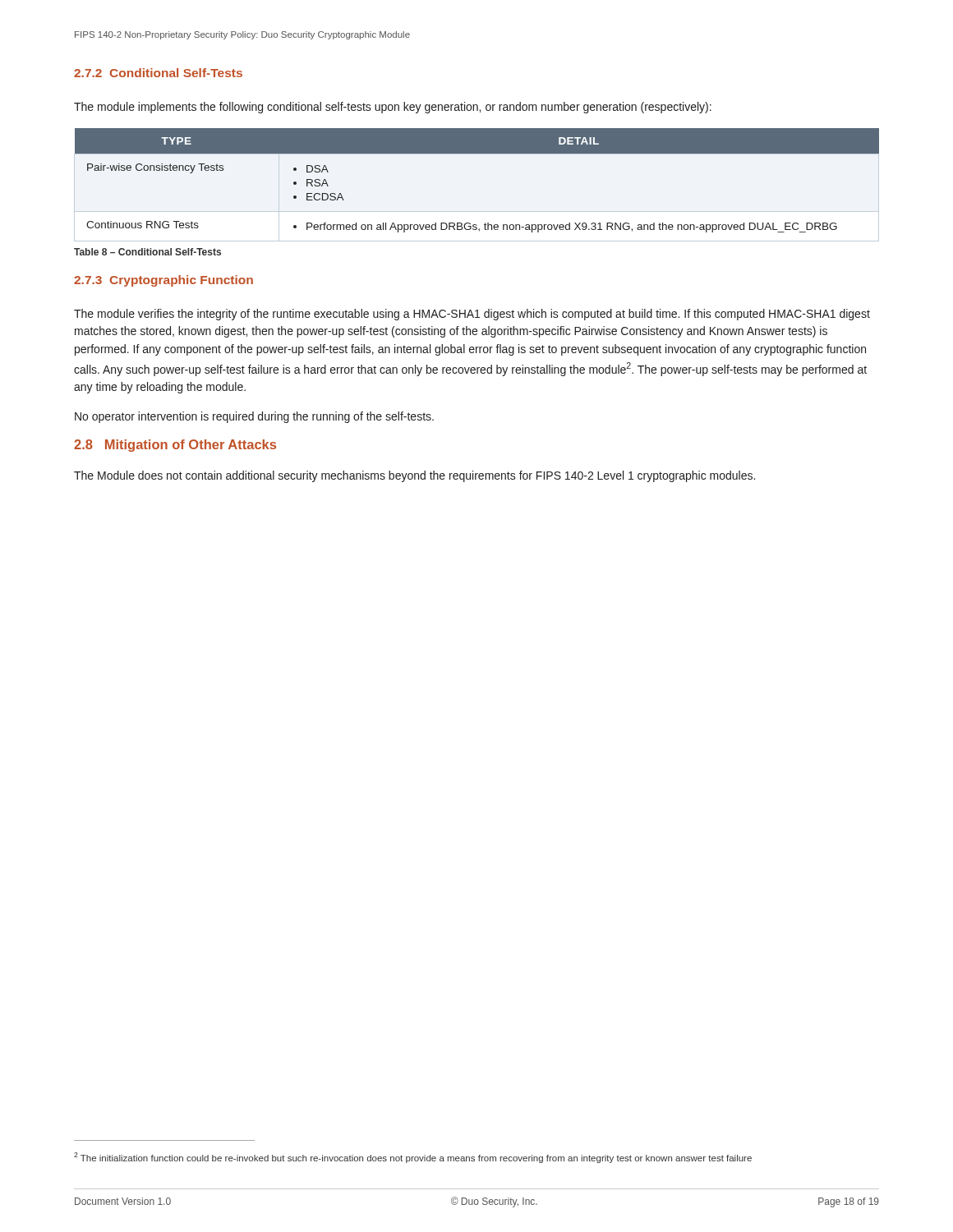The height and width of the screenshot is (1232, 953).
Task: Point to the block beginning "The module implements the following"
Action: point(476,107)
